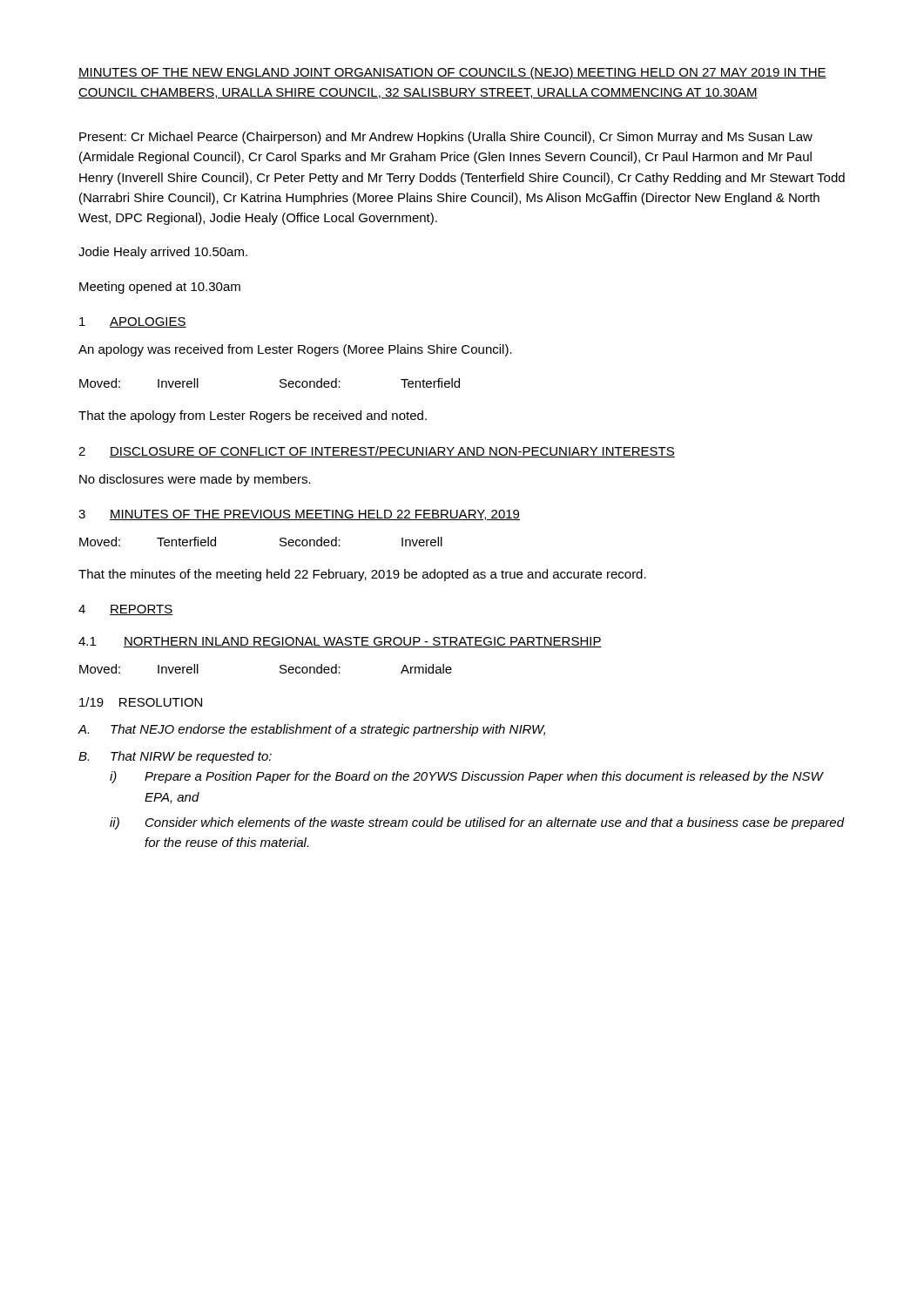This screenshot has height=1307, width=924.
Task: Select the element starting "3MINUTES OF THE PREVIOUS MEETING HELD 22 FEBRUARY,"
Action: [x=299, y=513]
